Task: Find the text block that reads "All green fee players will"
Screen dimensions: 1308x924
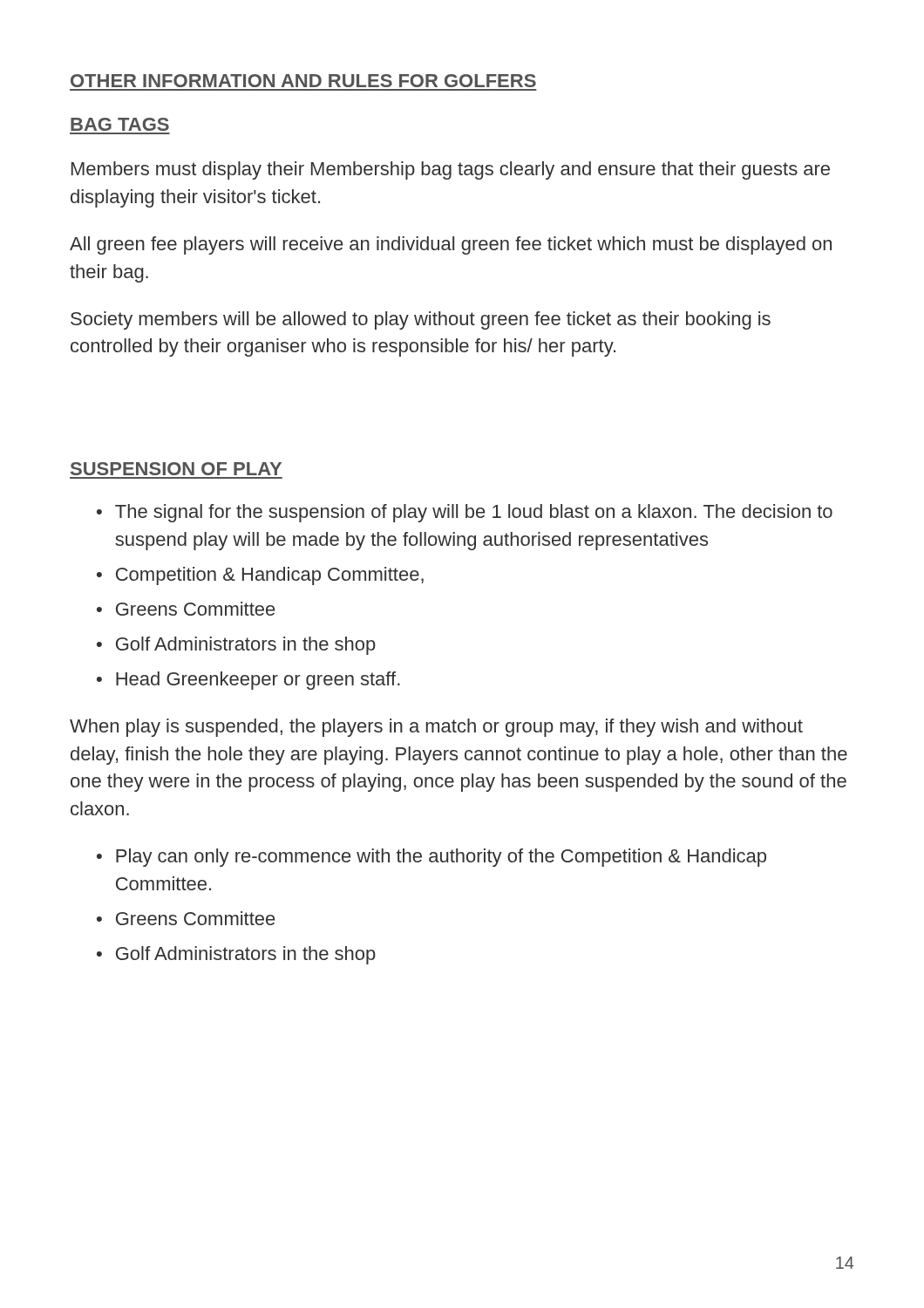Action: 462,258
